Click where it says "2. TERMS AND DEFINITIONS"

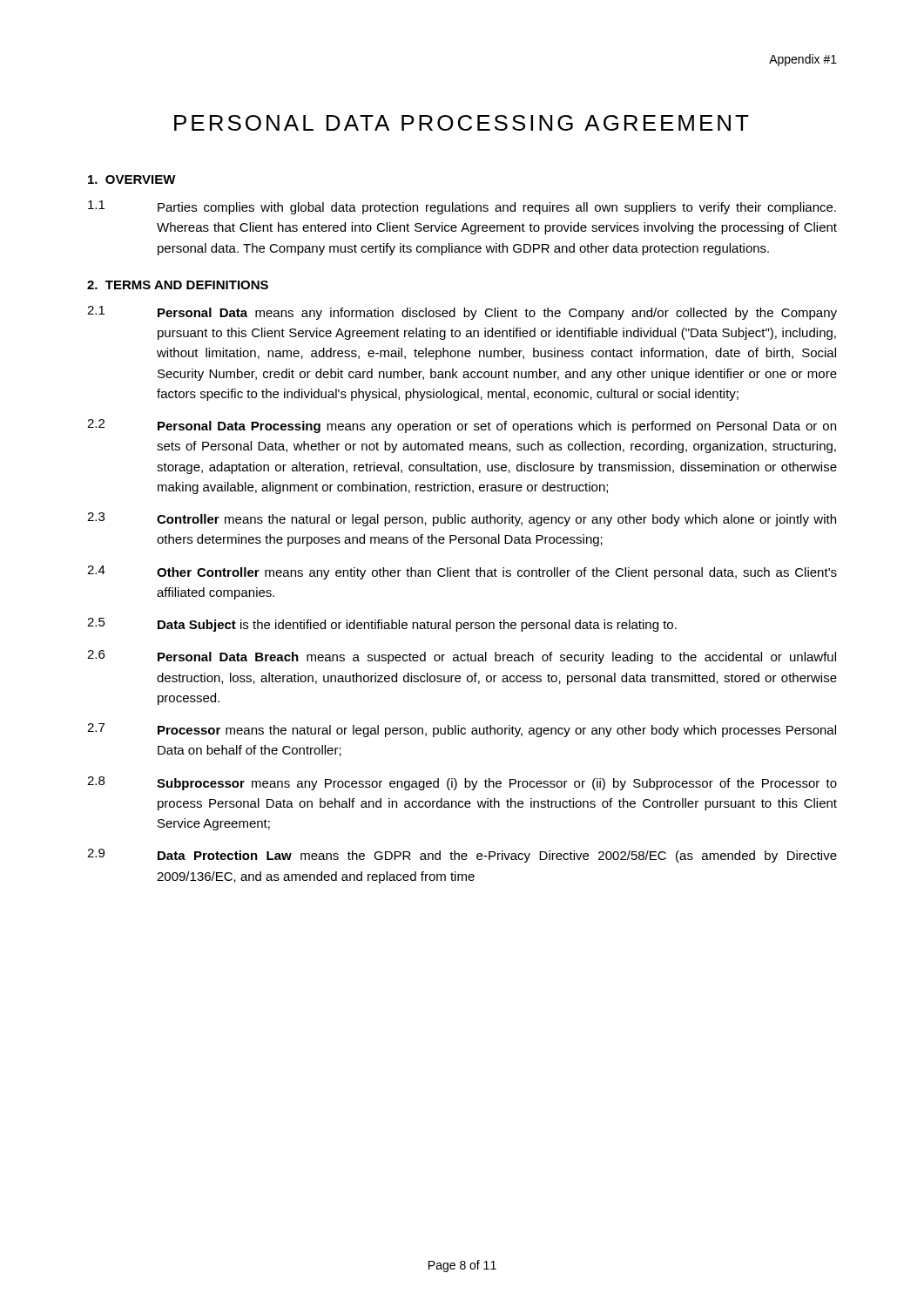click(178, 284)
